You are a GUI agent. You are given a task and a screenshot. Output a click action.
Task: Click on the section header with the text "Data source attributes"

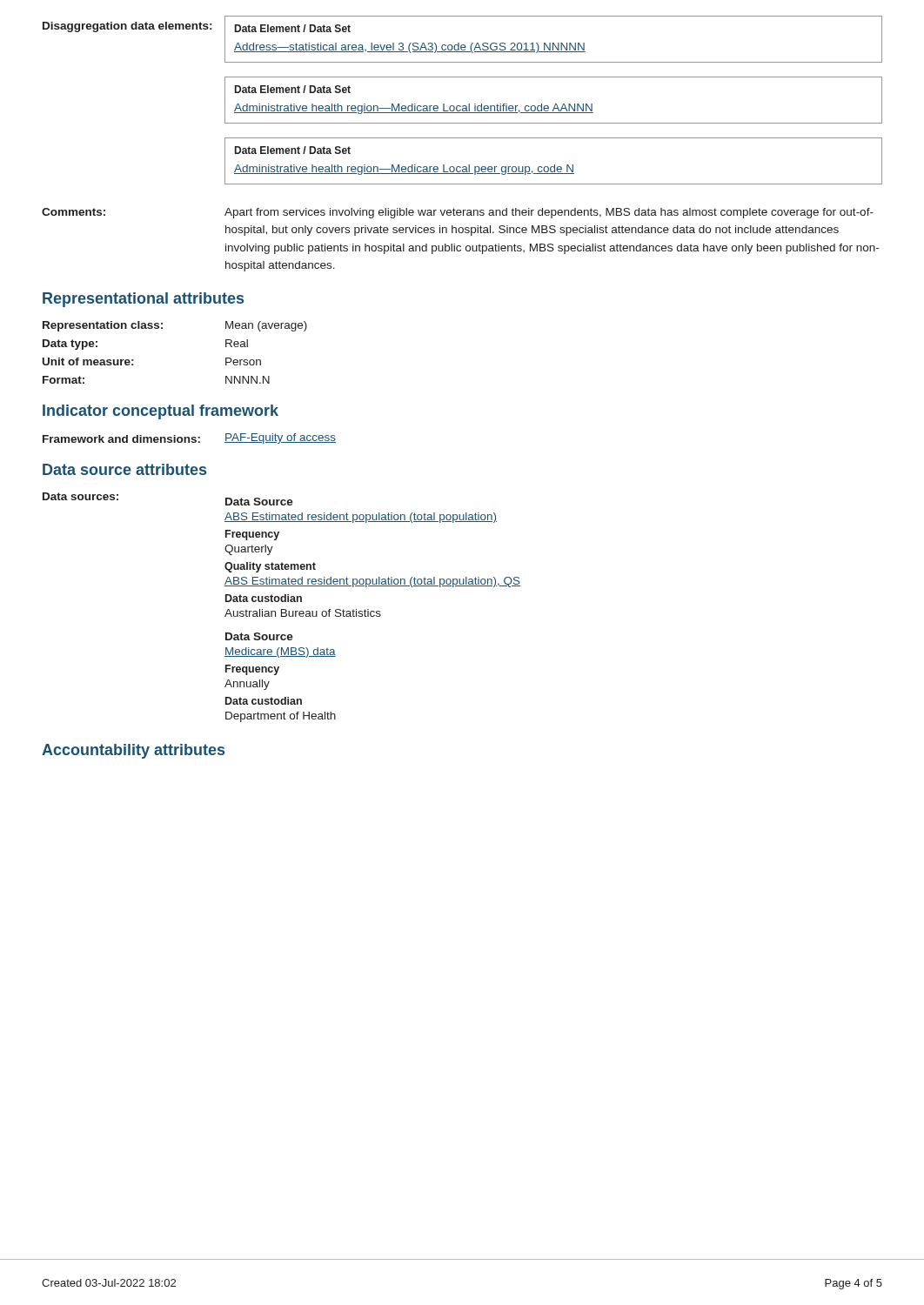point(124,470)
